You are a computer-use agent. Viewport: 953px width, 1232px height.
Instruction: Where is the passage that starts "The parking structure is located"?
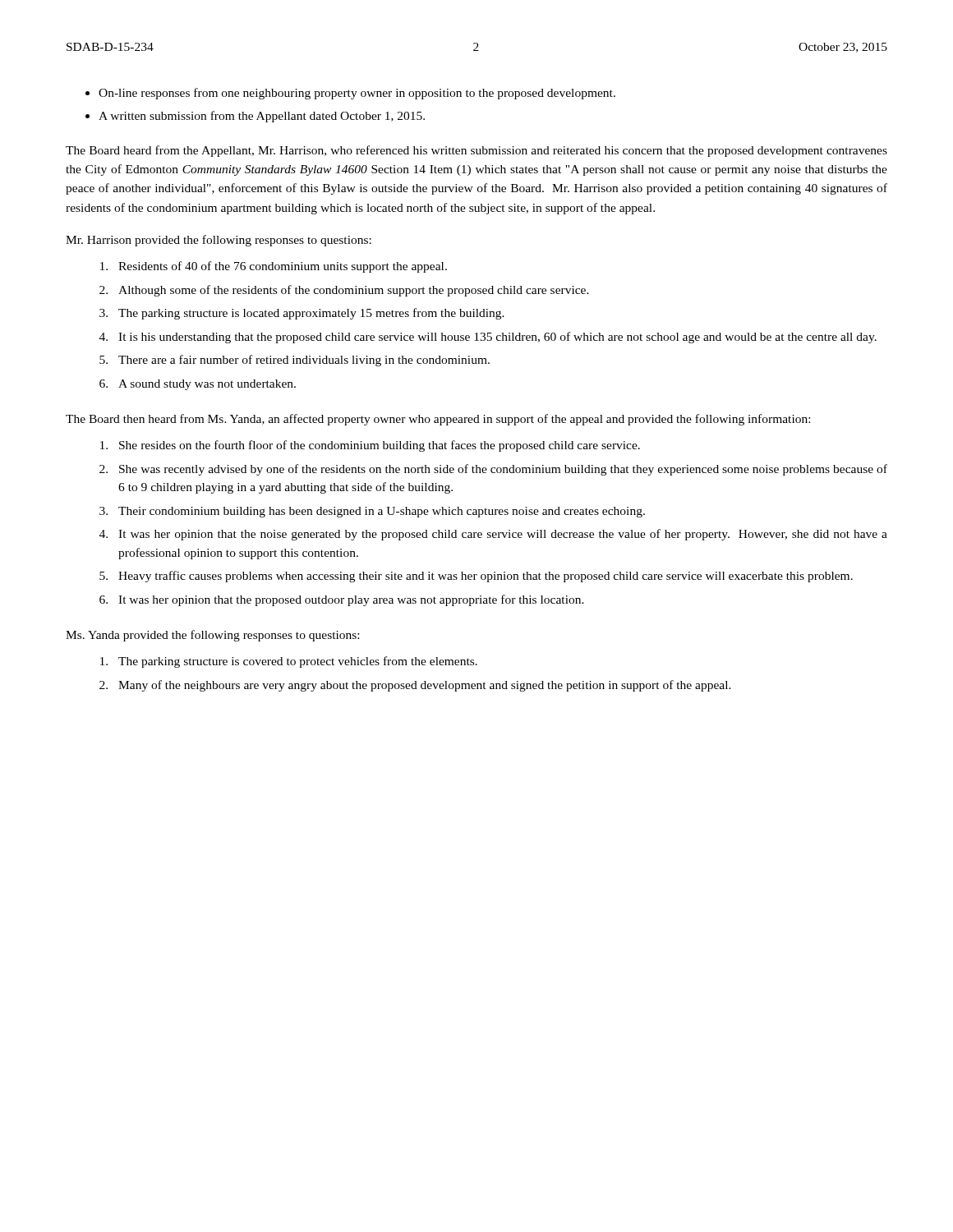tap(312, 313)
